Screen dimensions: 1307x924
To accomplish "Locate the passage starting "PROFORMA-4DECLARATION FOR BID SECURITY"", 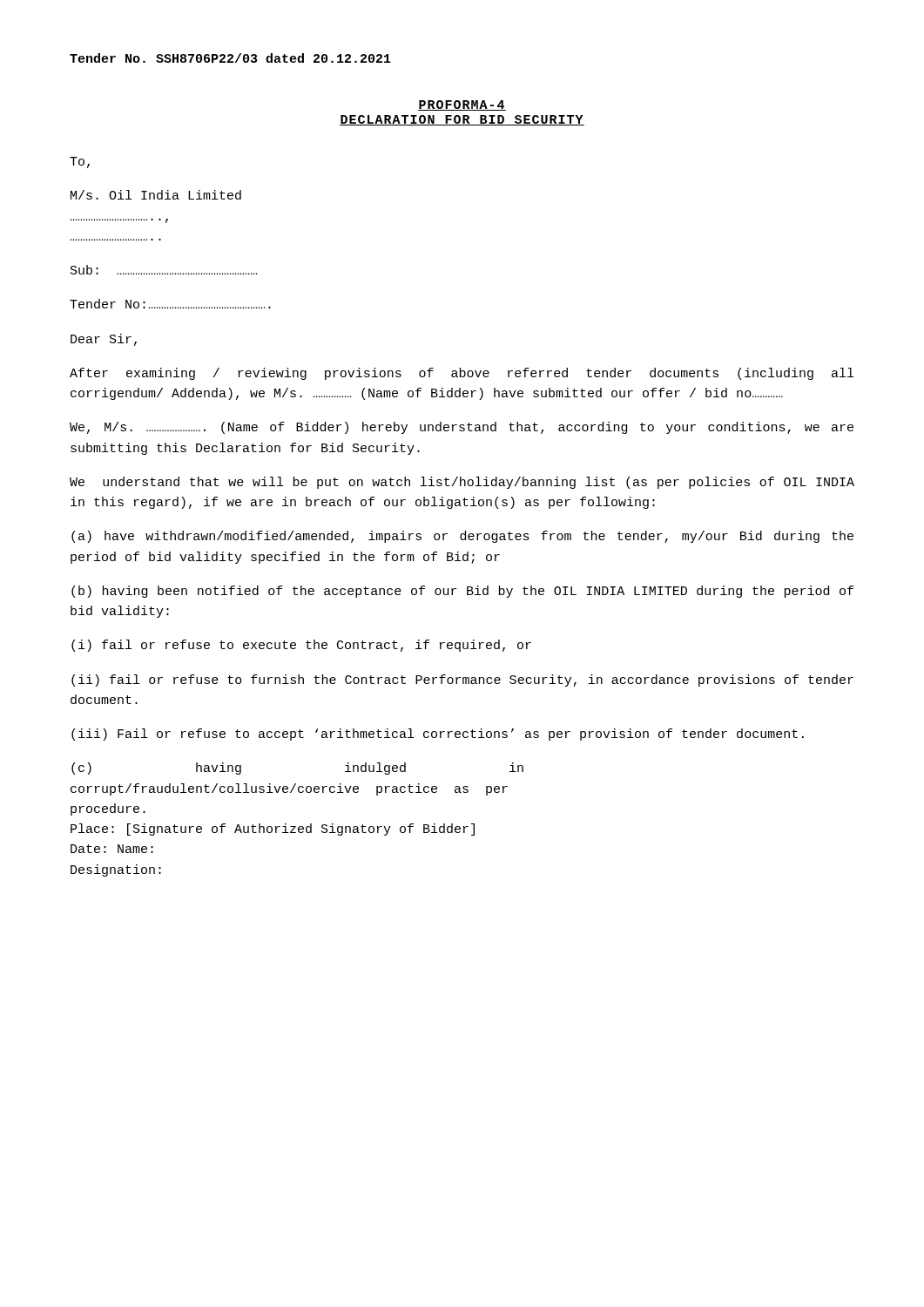I will (462, 113).
